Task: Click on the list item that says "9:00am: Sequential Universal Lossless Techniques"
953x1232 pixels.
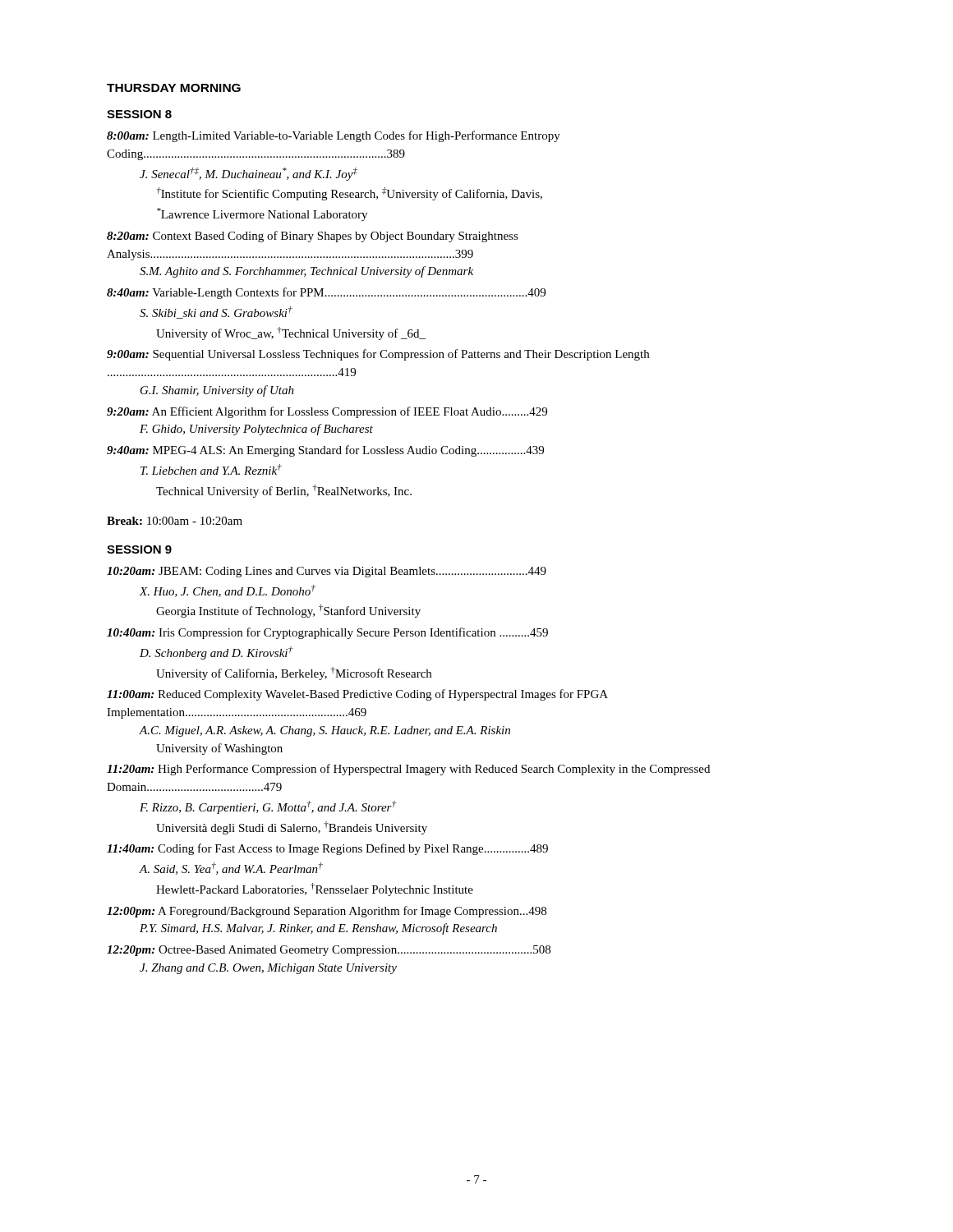Action: [378, 355]
